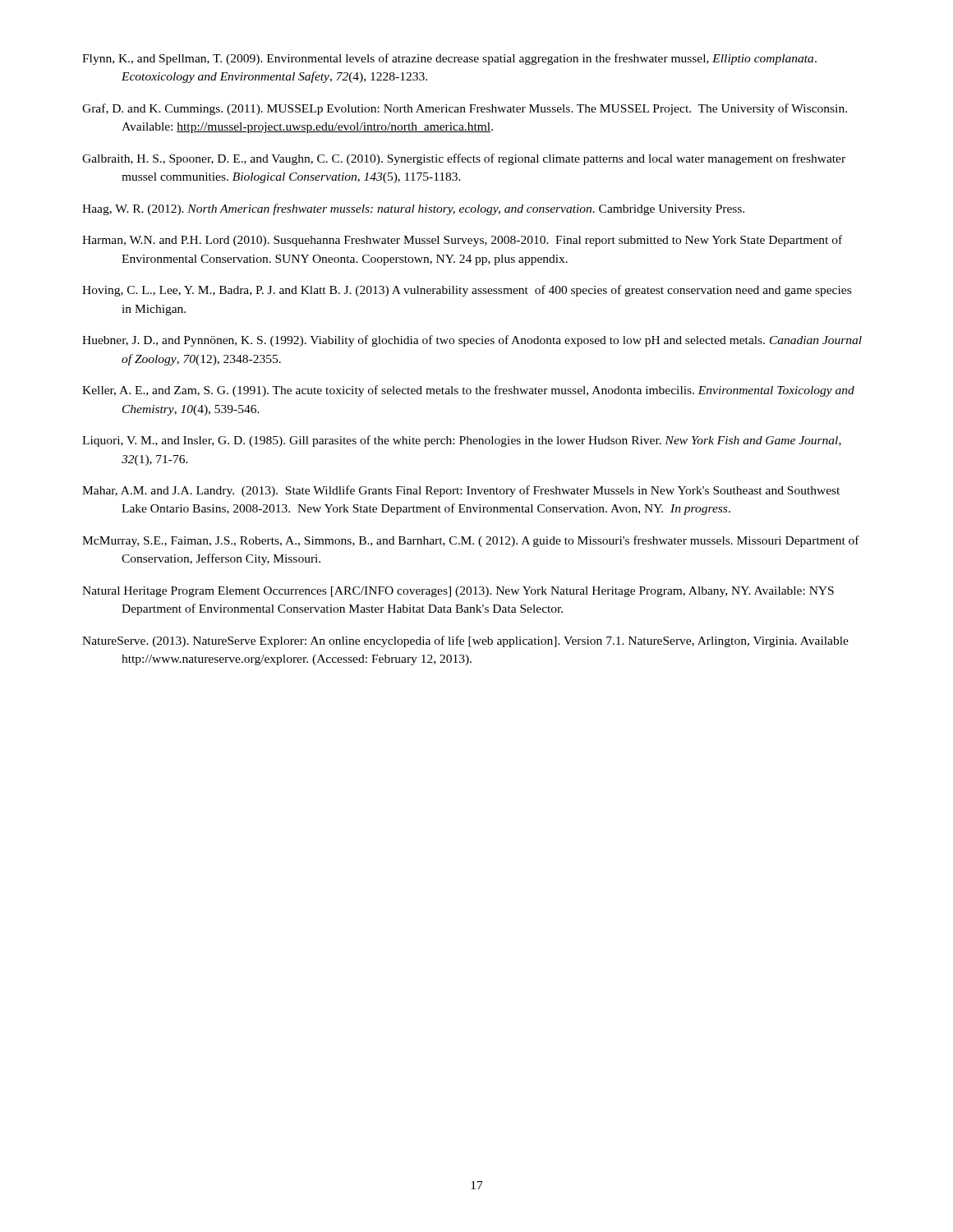This screenshot has width=953, height=1232.
Task: Find the block on this page that starts "Huebner, J. D., and Pynnönen, K. S."
Action: 472,349
